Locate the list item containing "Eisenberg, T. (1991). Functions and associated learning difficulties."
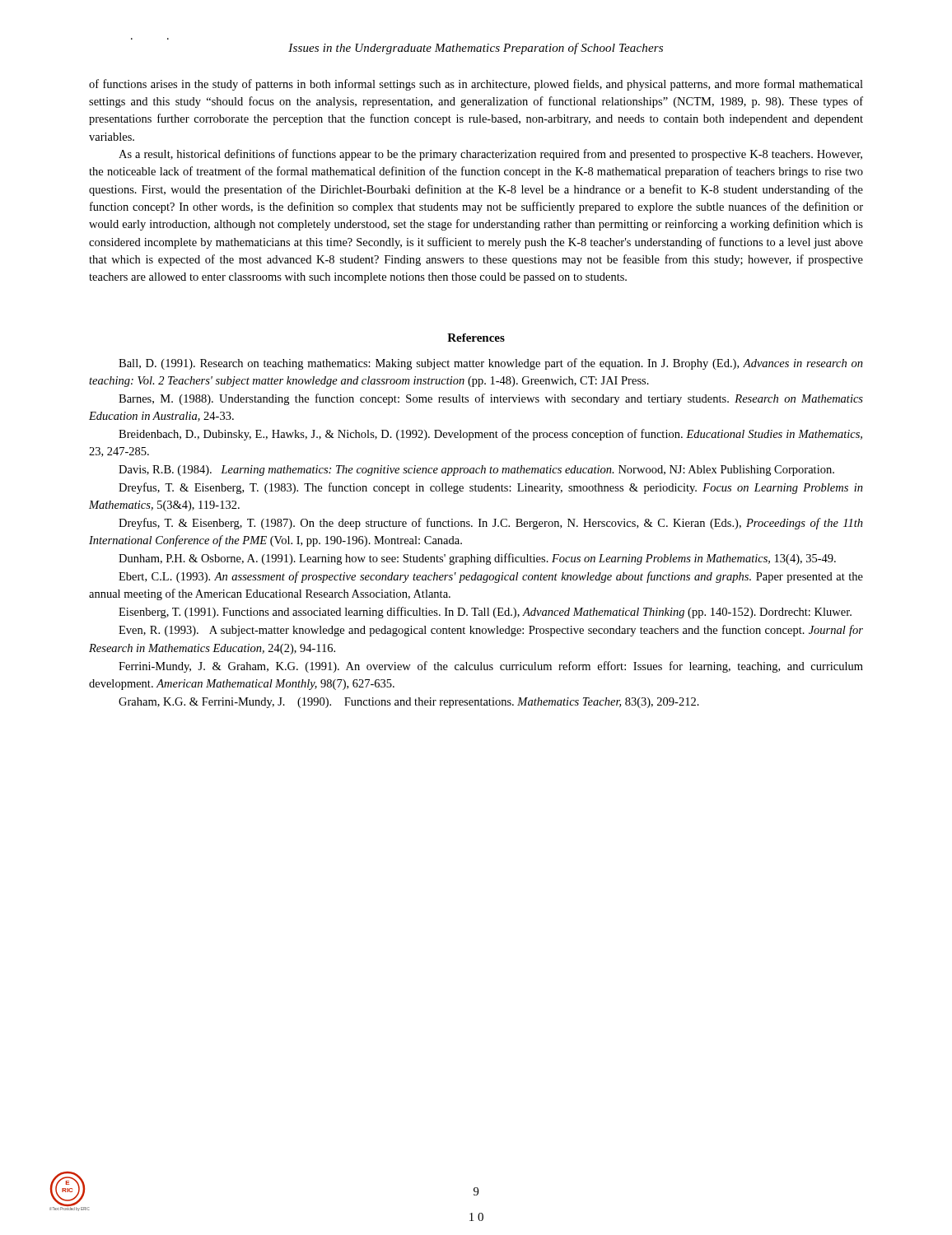 [x=485, y=612]
